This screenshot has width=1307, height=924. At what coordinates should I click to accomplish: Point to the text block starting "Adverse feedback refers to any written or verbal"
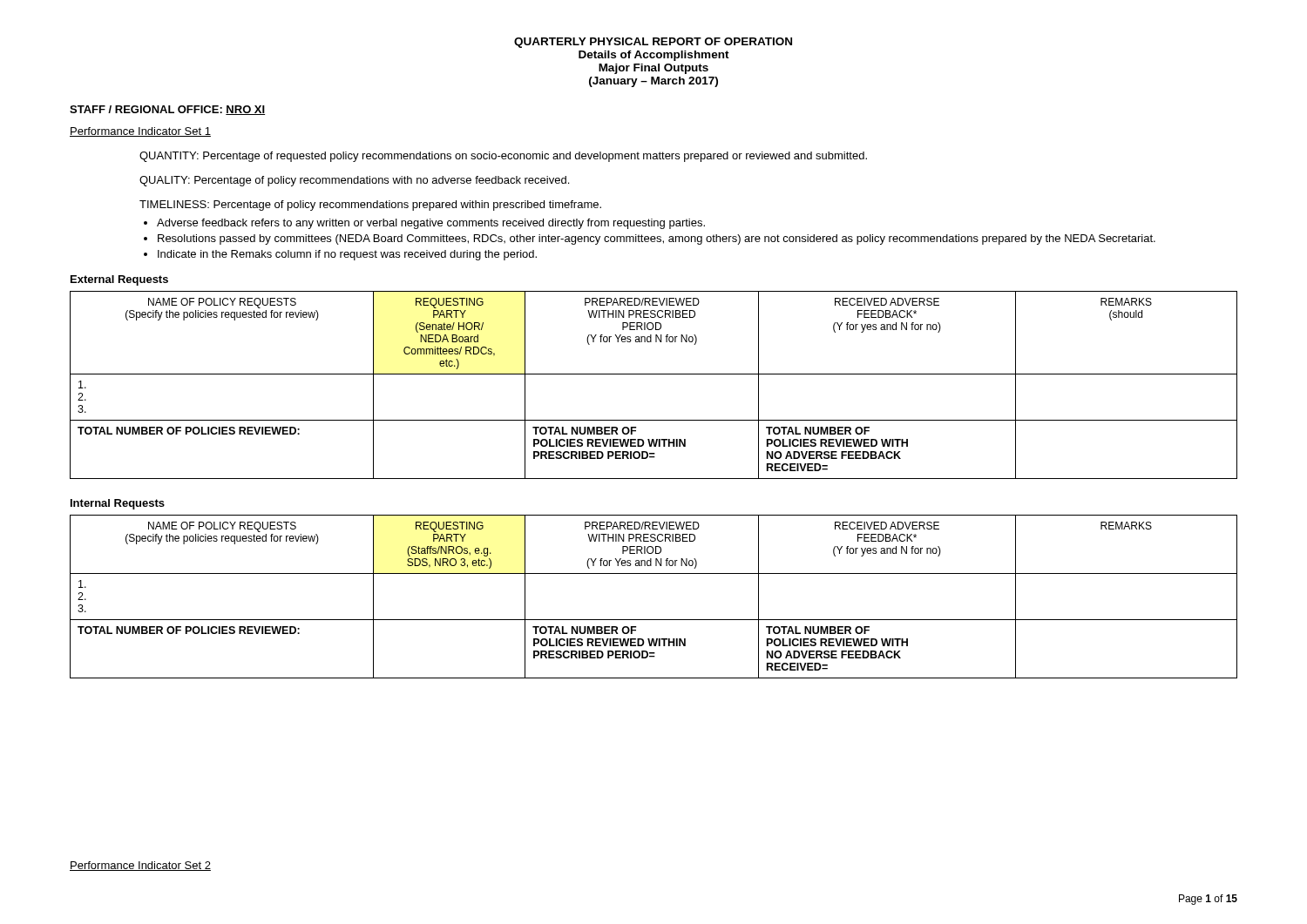[431, 222]
